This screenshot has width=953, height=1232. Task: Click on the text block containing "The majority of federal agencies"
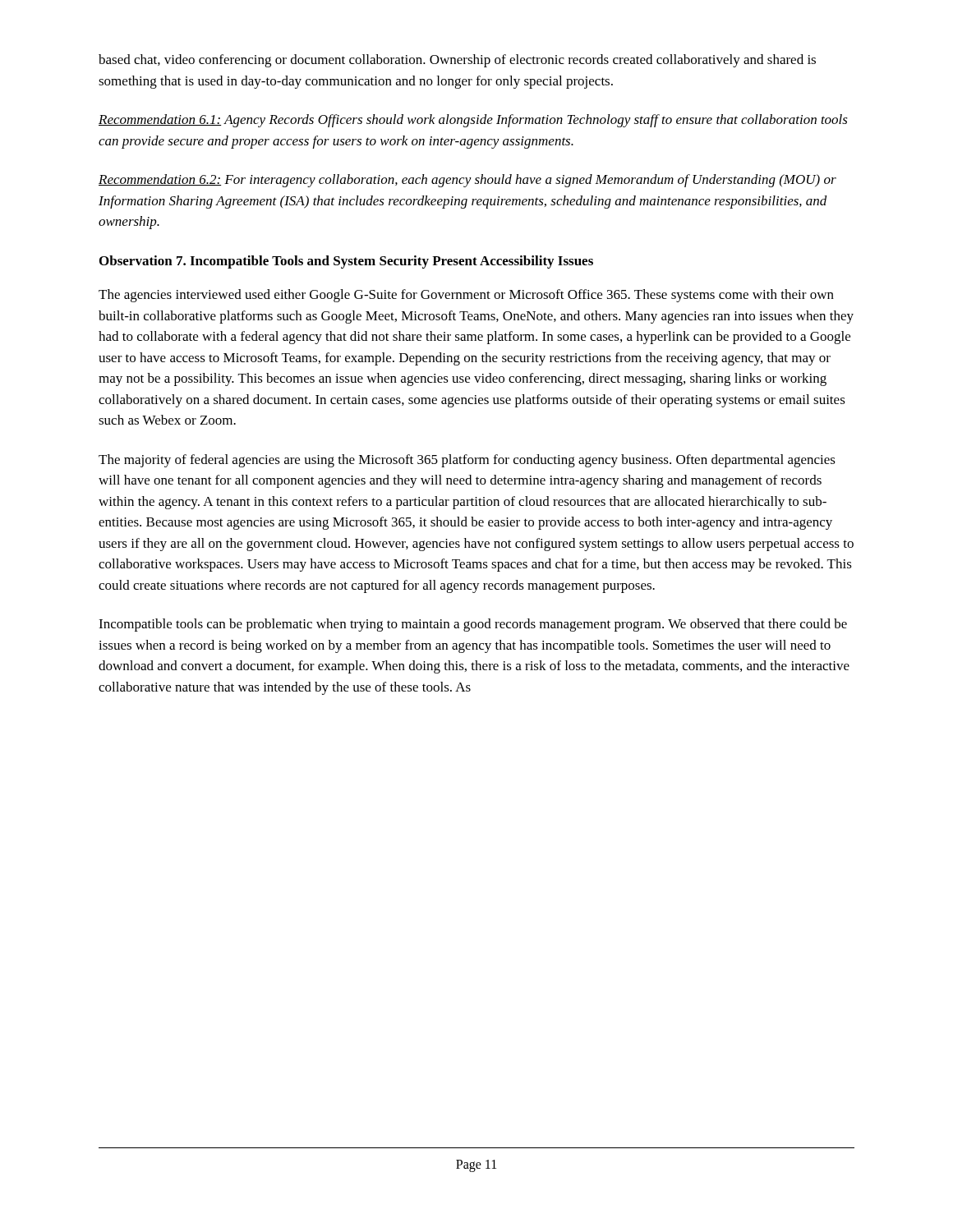(476, 522)
